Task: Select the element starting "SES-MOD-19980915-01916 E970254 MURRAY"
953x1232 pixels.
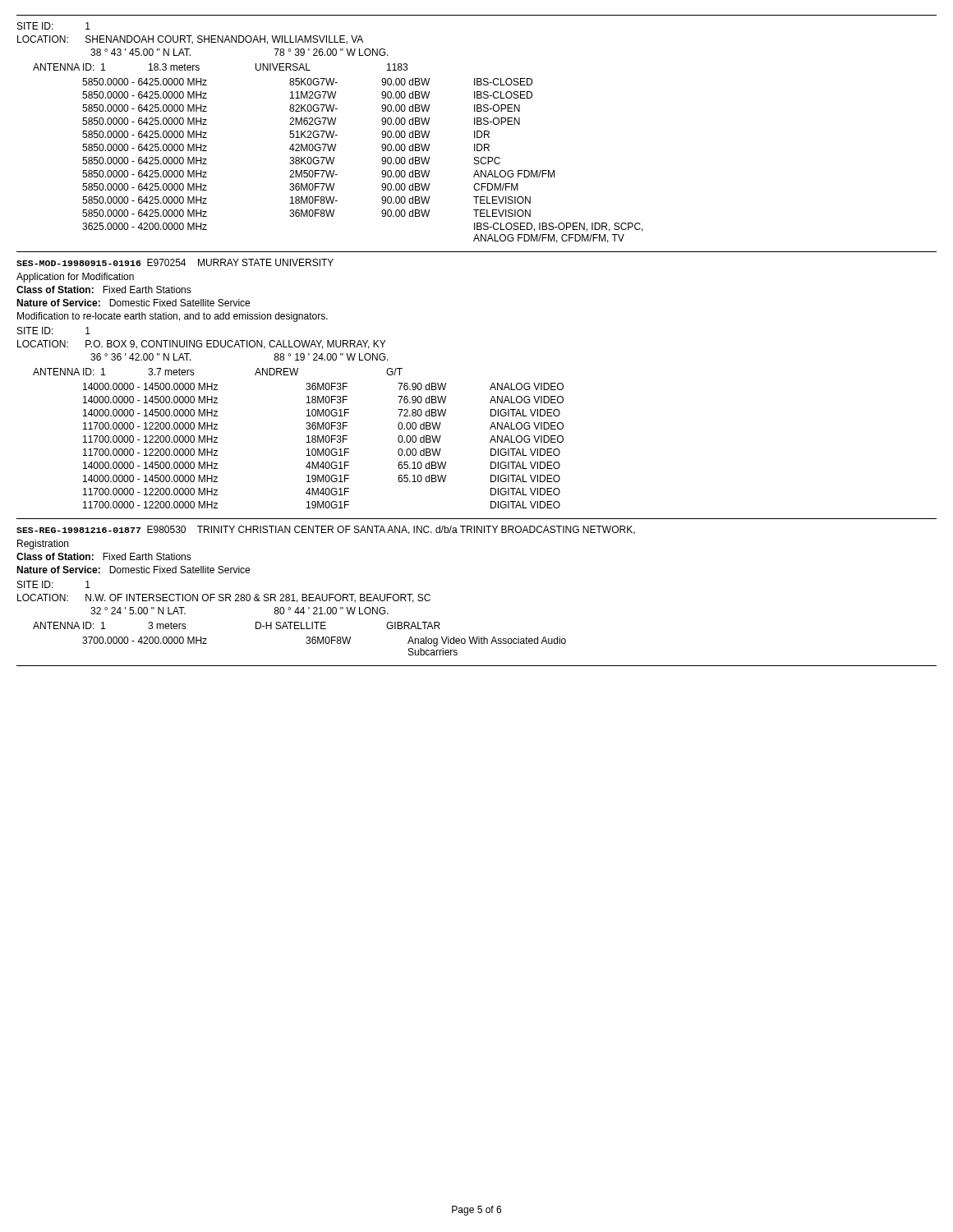Action: [175, 263]
